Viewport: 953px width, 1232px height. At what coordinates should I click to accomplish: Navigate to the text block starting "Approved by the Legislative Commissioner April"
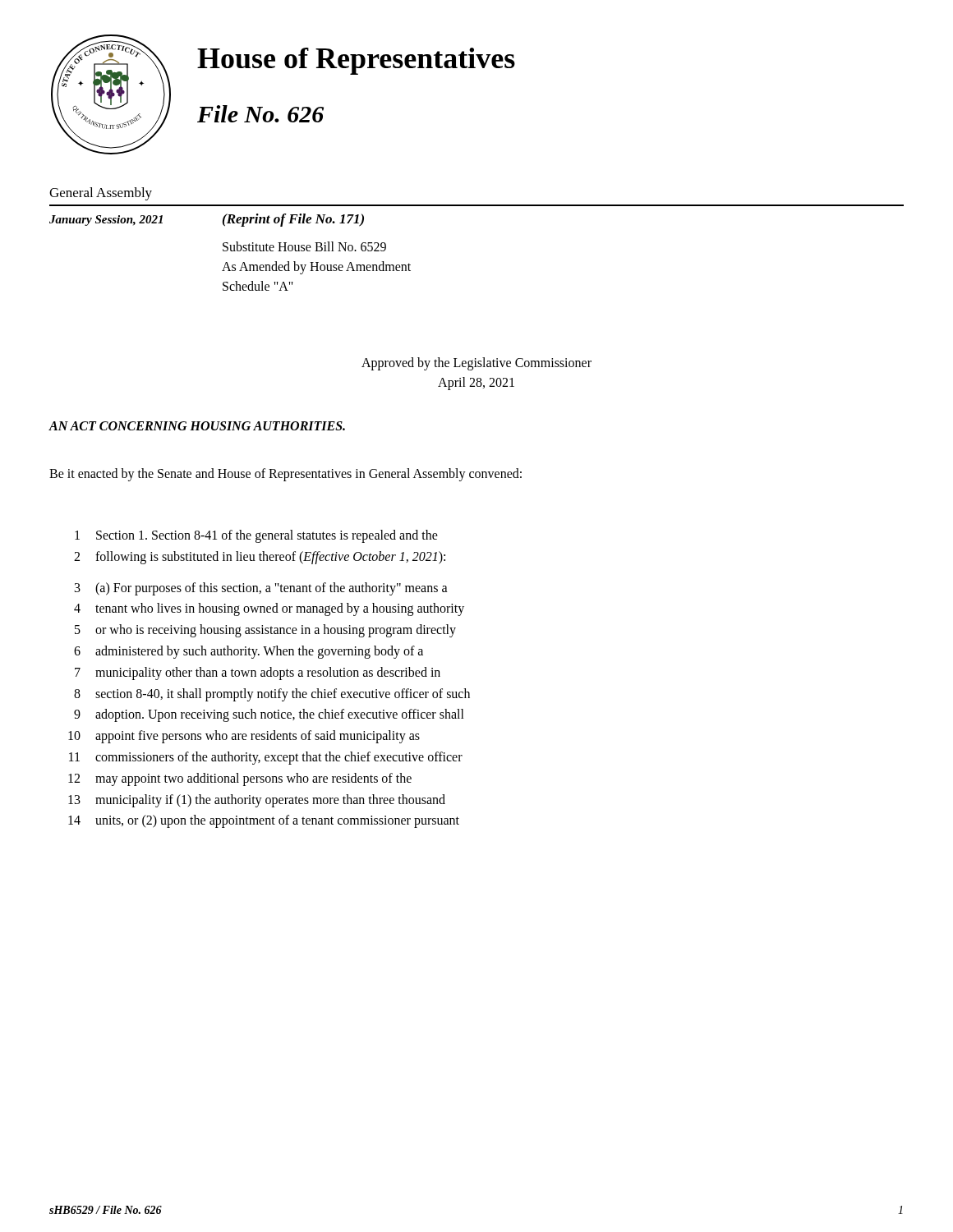[476, 372]
